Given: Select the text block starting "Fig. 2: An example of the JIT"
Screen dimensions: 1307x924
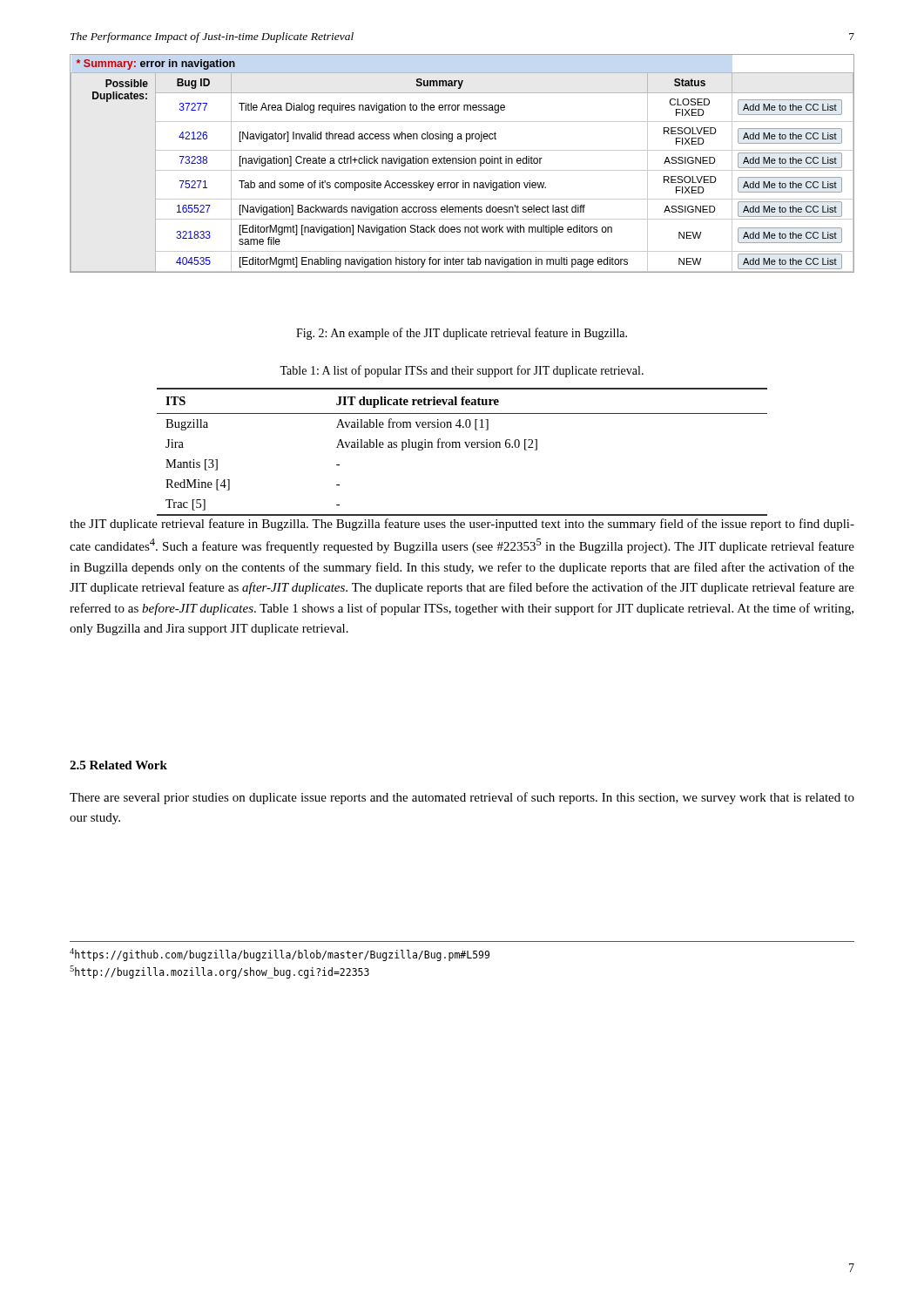Looking at the screenshot, I should point(462,333).
